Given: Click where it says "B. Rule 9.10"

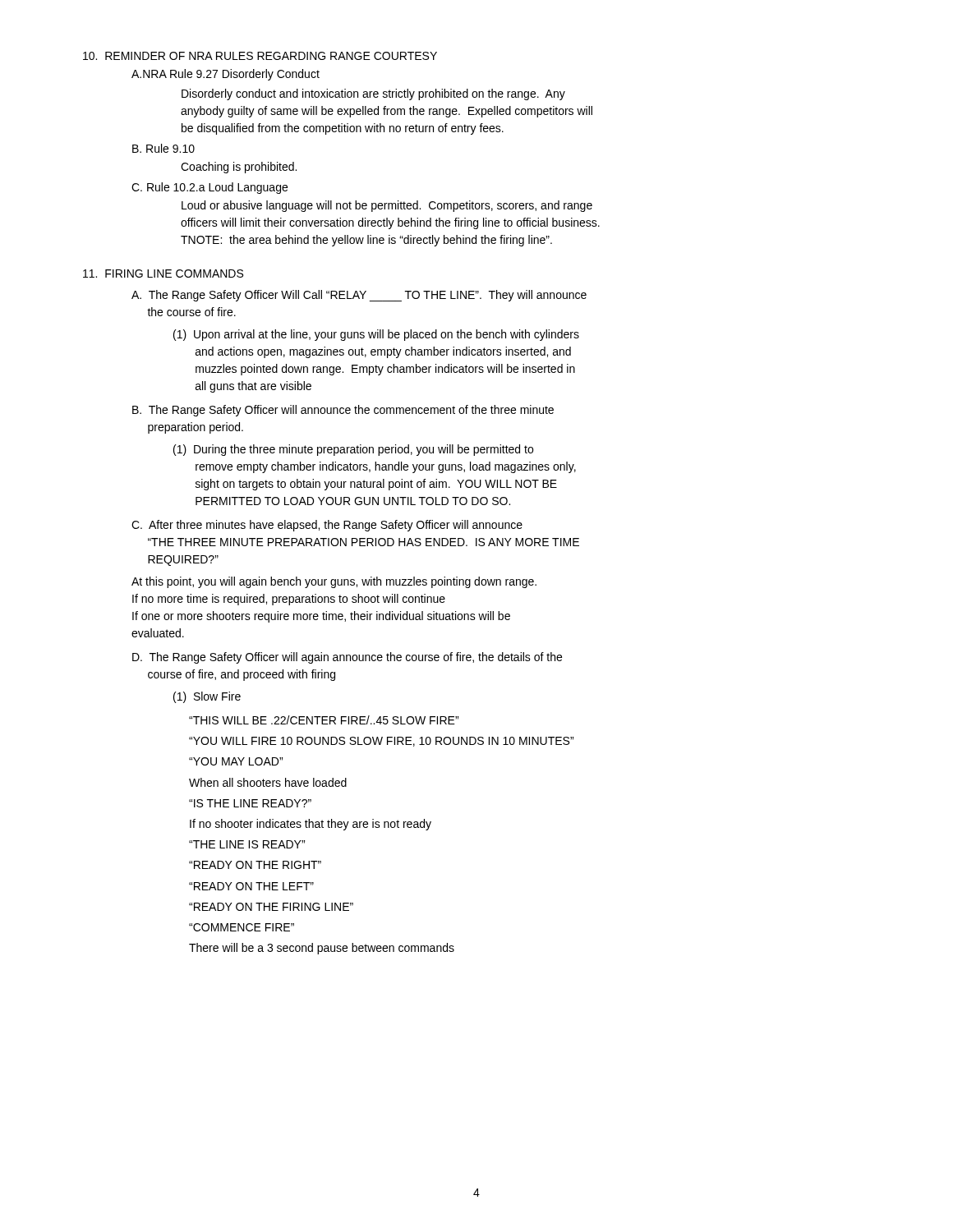Looking at the screenshot, I should (163, 149).
